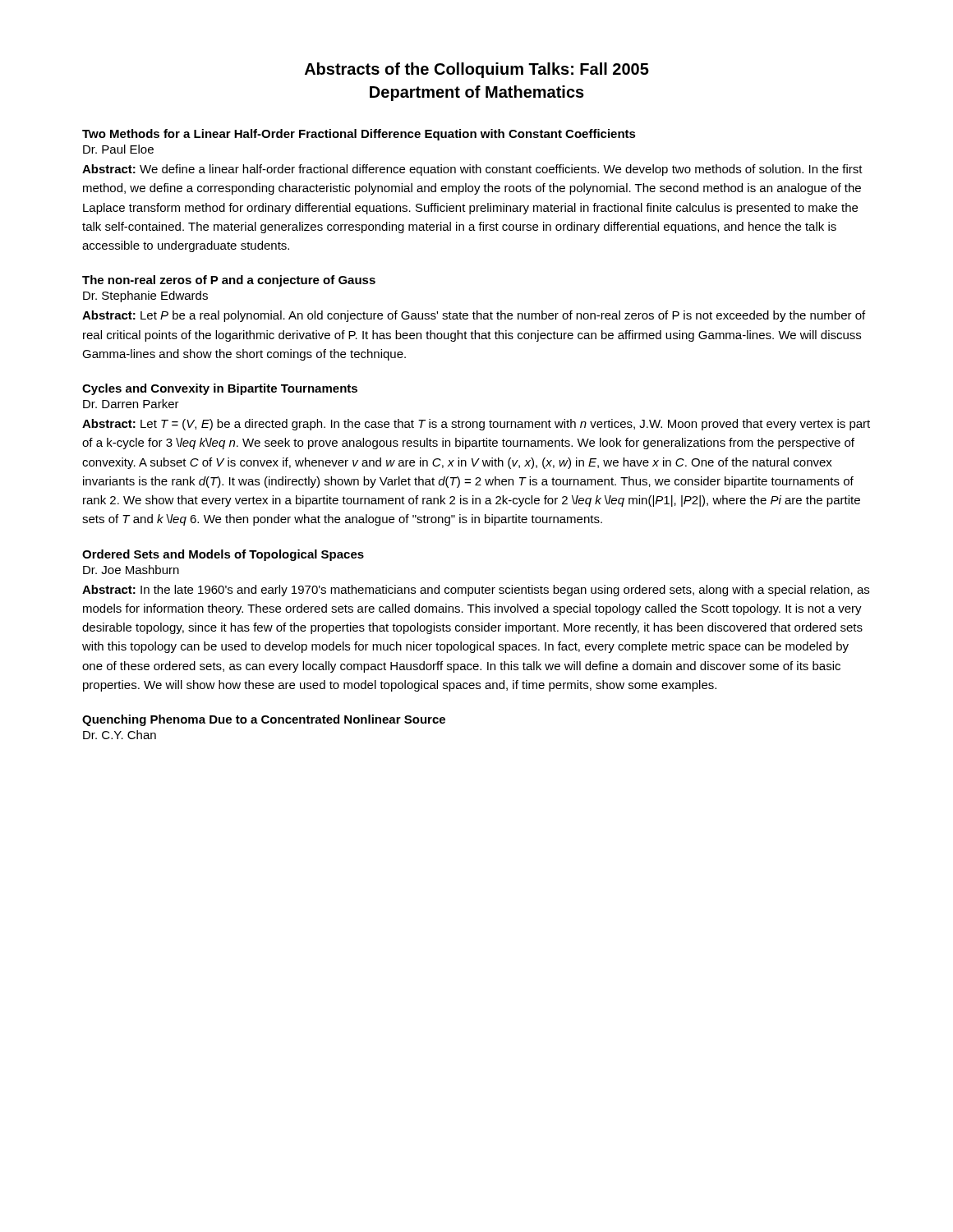Click the passage that begins "Abstract: We define a linear half-order"
The width and height of the screenshot is (953, 1232).
point(472,207)
